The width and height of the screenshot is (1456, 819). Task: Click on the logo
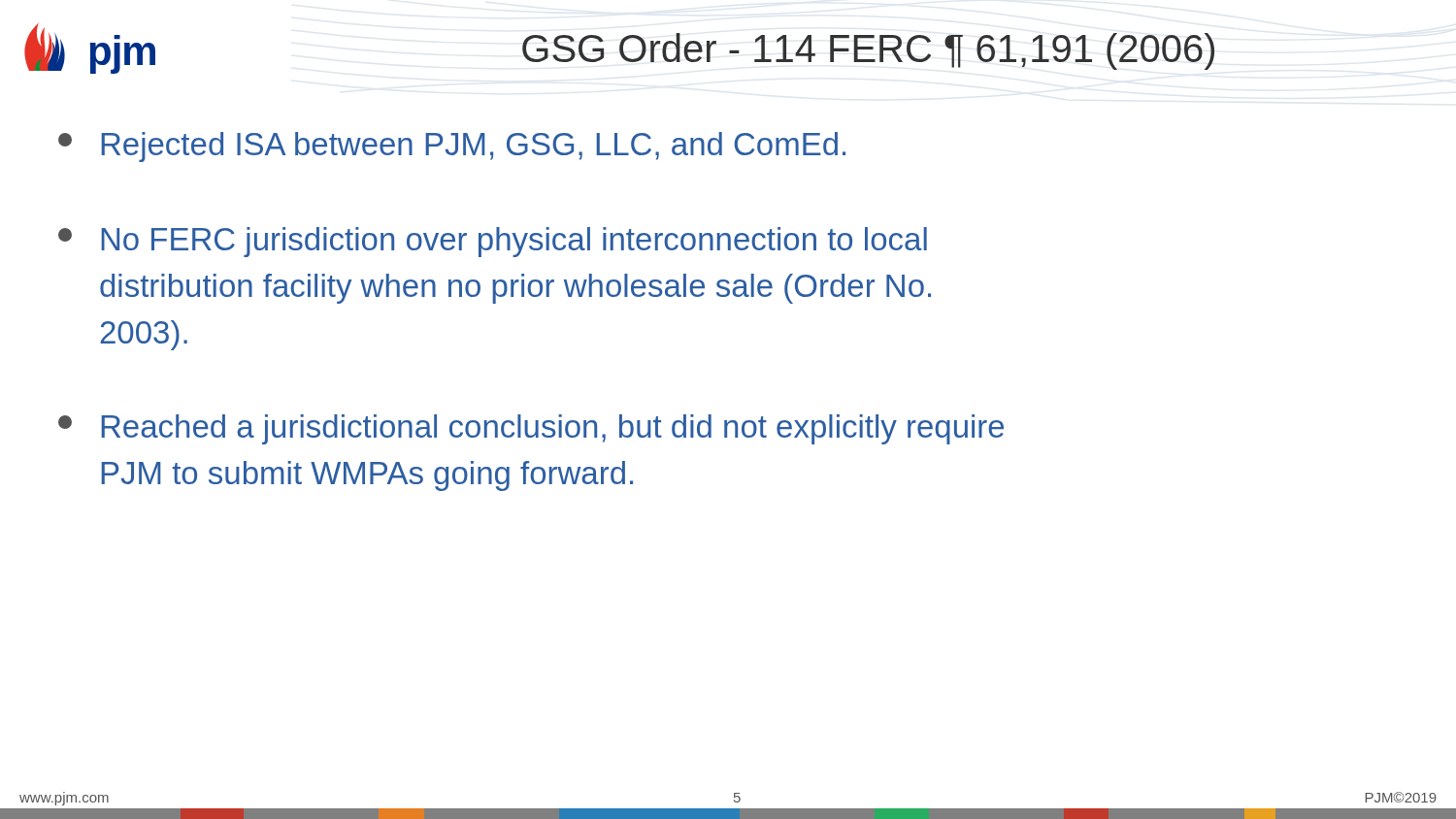87,51
